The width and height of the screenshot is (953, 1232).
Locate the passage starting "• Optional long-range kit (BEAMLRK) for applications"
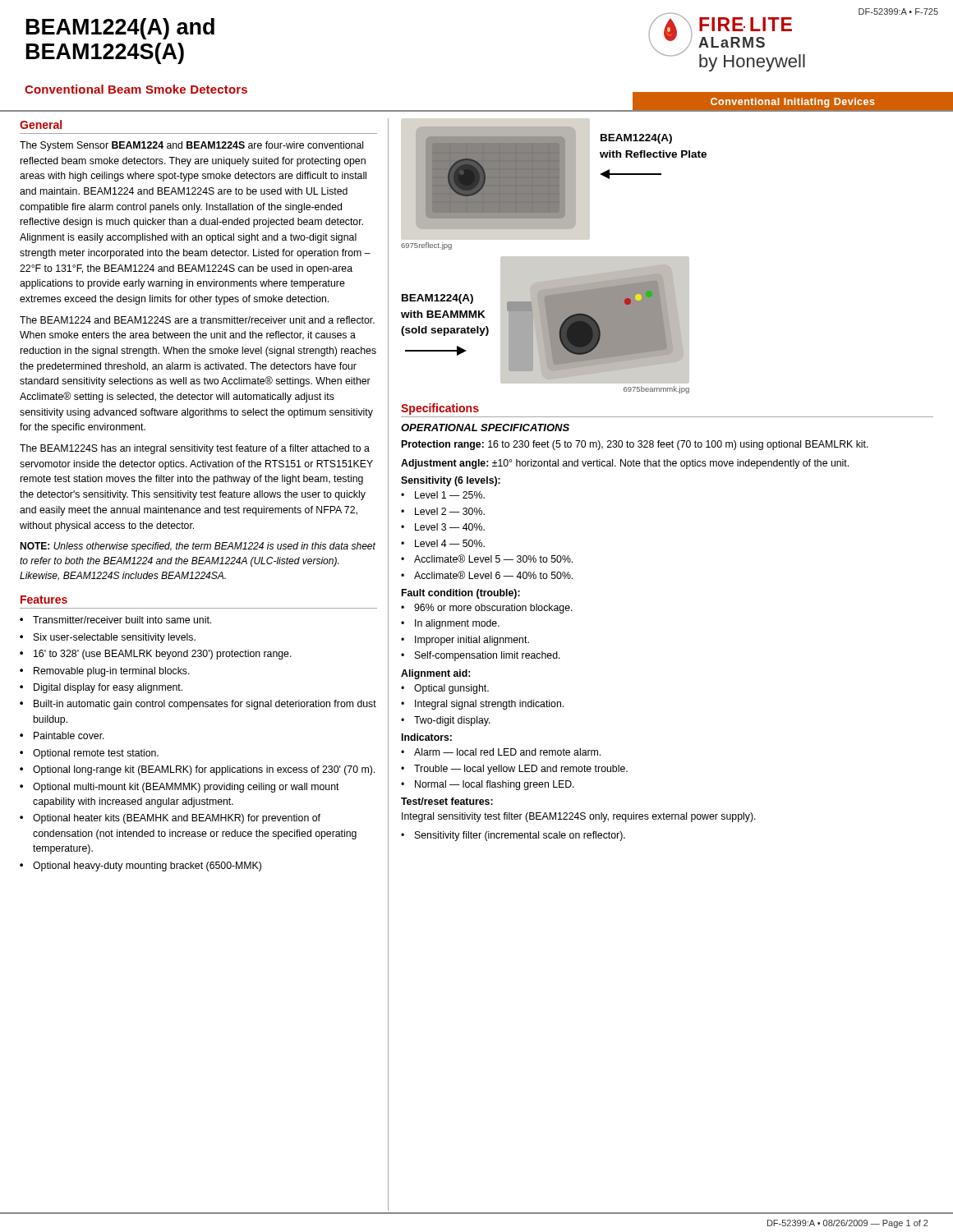pos(198,770)
